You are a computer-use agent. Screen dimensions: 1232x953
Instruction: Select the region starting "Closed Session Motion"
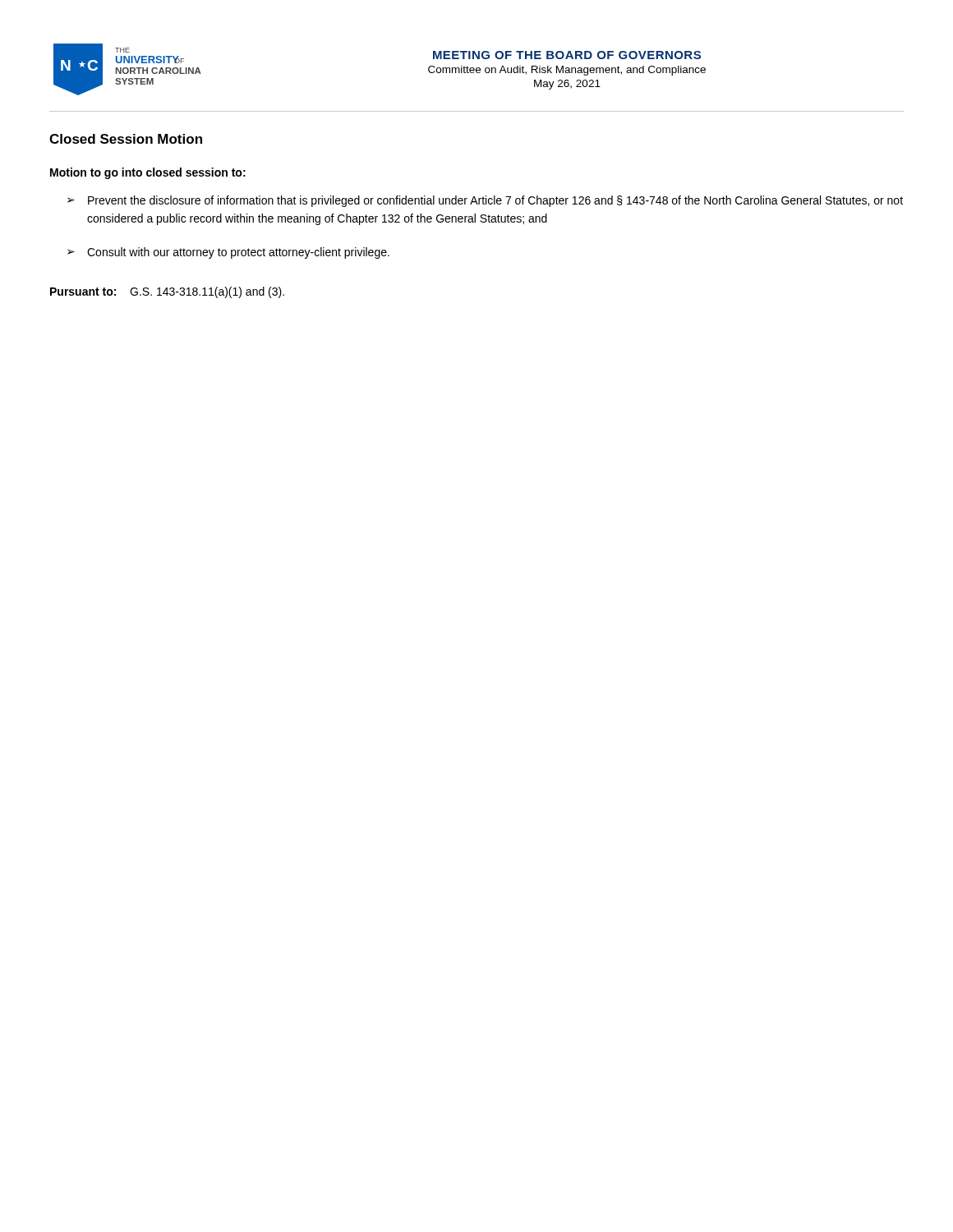[x=126, y=139]
